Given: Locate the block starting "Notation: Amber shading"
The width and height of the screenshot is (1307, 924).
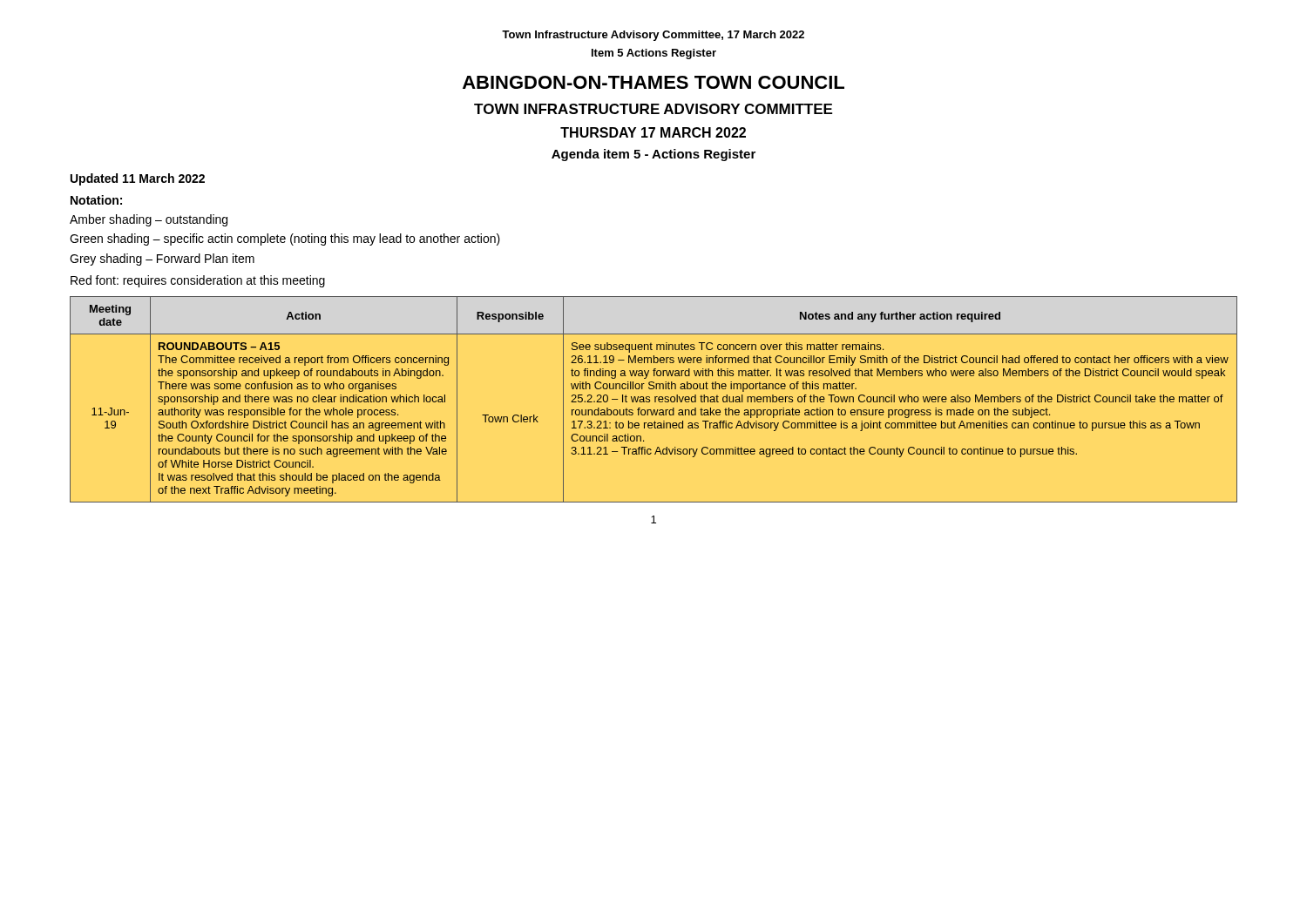Looking at the screenshot, I should tap(285, 229).
